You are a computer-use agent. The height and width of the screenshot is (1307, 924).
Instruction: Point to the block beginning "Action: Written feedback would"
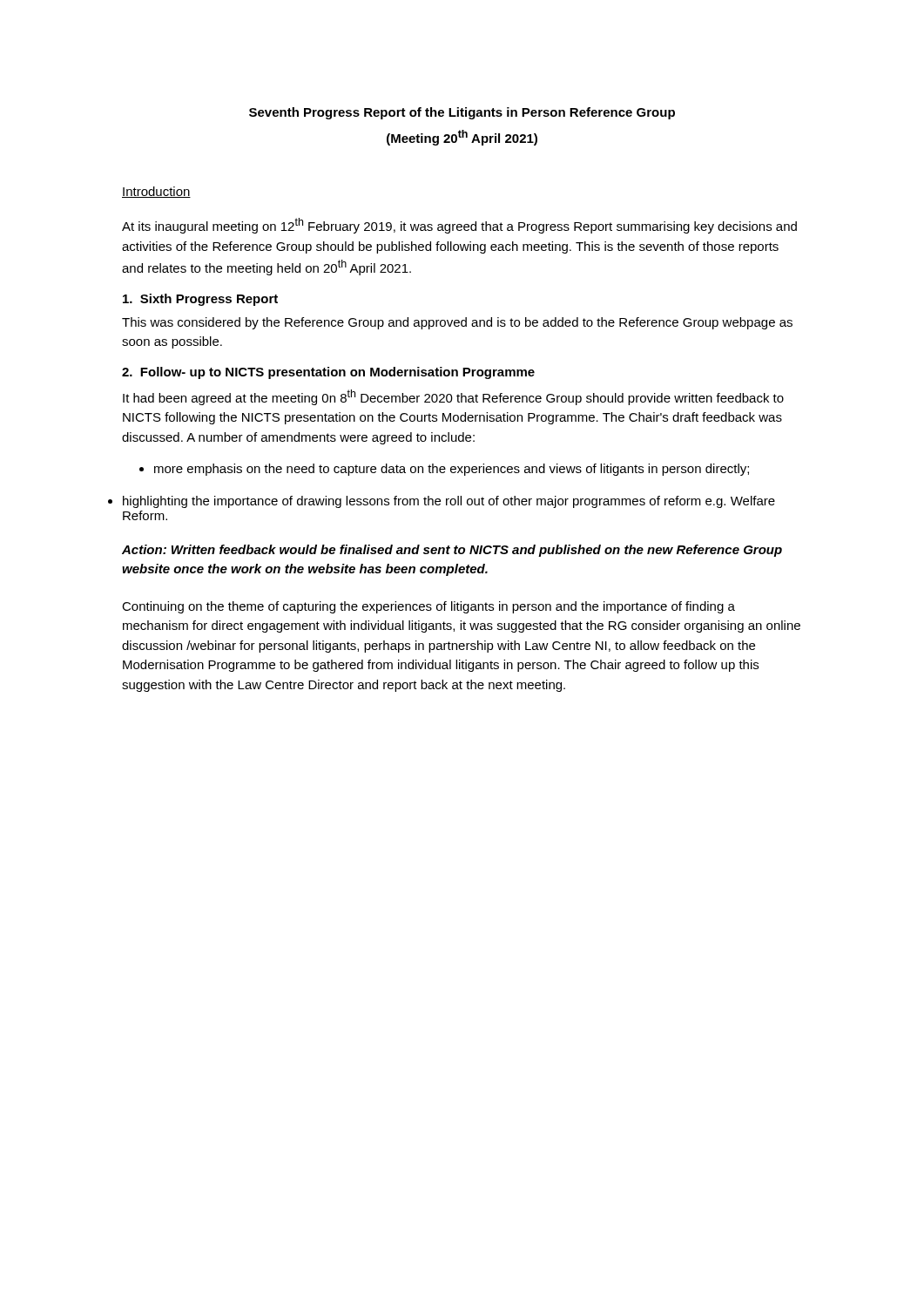(x=462, y=559)
